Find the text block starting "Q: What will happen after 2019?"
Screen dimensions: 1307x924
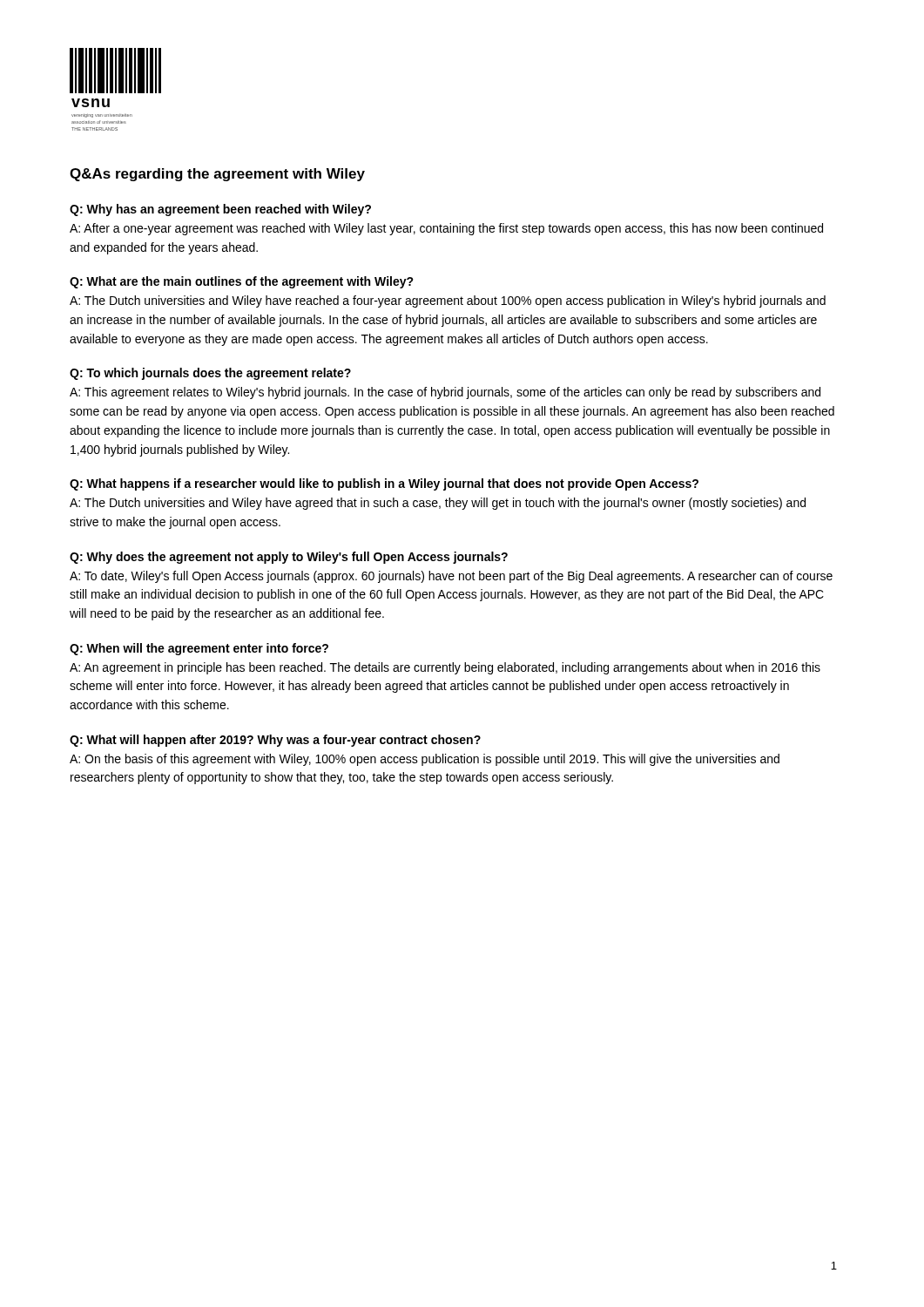[275, 740]
